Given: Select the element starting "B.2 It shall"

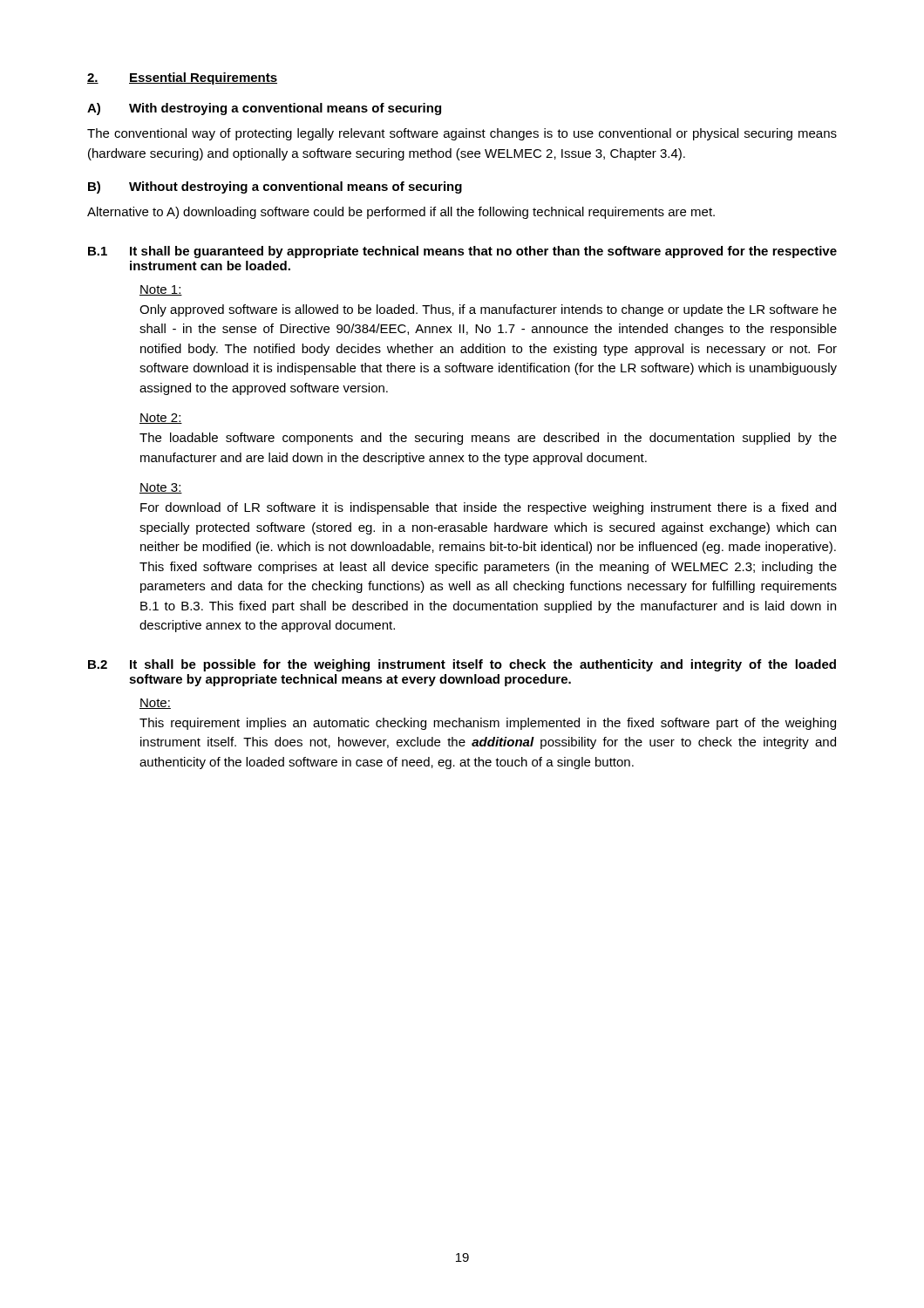Looking at the screenshot, I should point(462,671).
